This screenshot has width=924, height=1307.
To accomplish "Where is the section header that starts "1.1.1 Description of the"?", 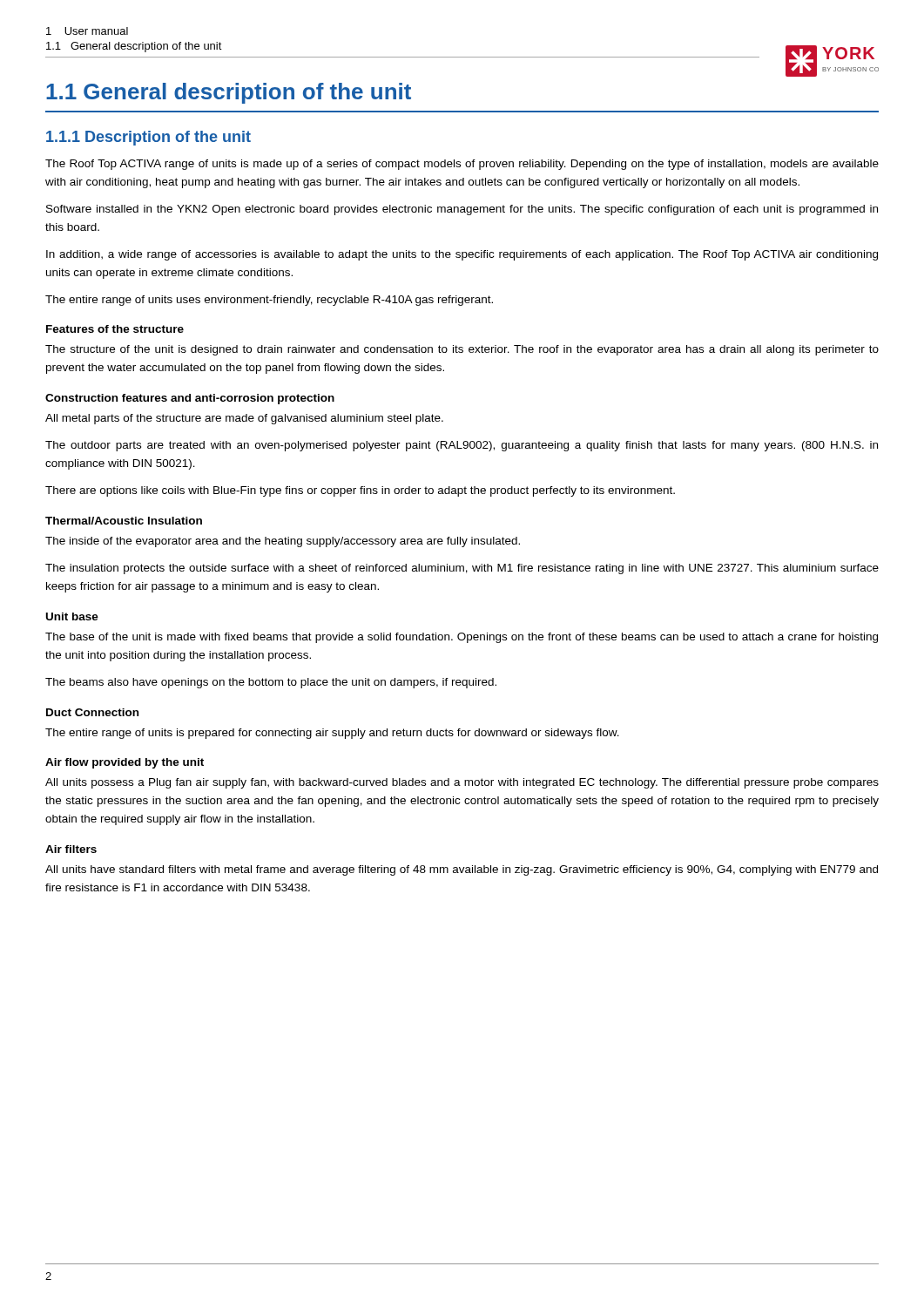I will pos(148,137).
